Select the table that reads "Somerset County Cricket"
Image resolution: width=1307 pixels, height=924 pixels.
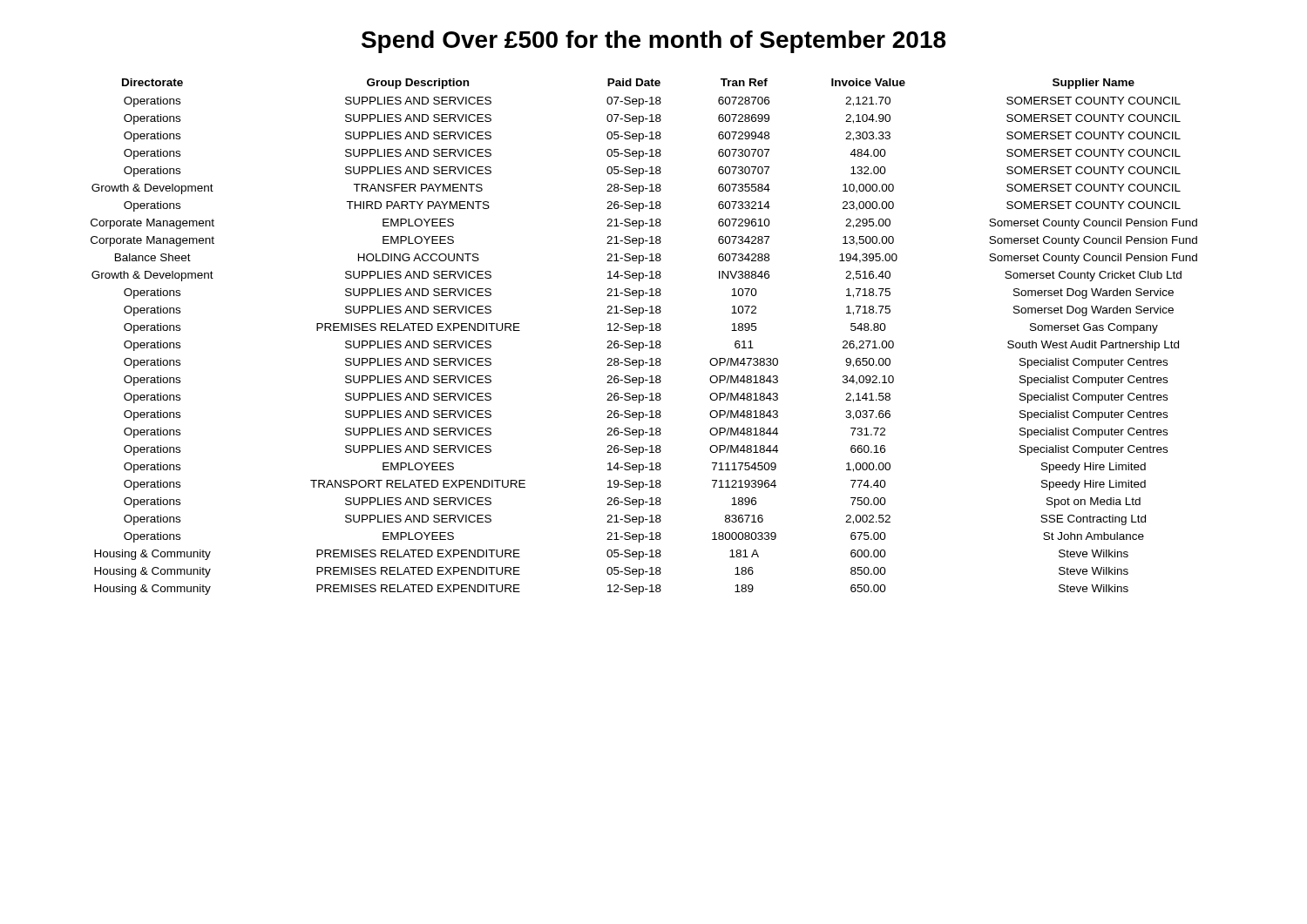pos(654,335)
